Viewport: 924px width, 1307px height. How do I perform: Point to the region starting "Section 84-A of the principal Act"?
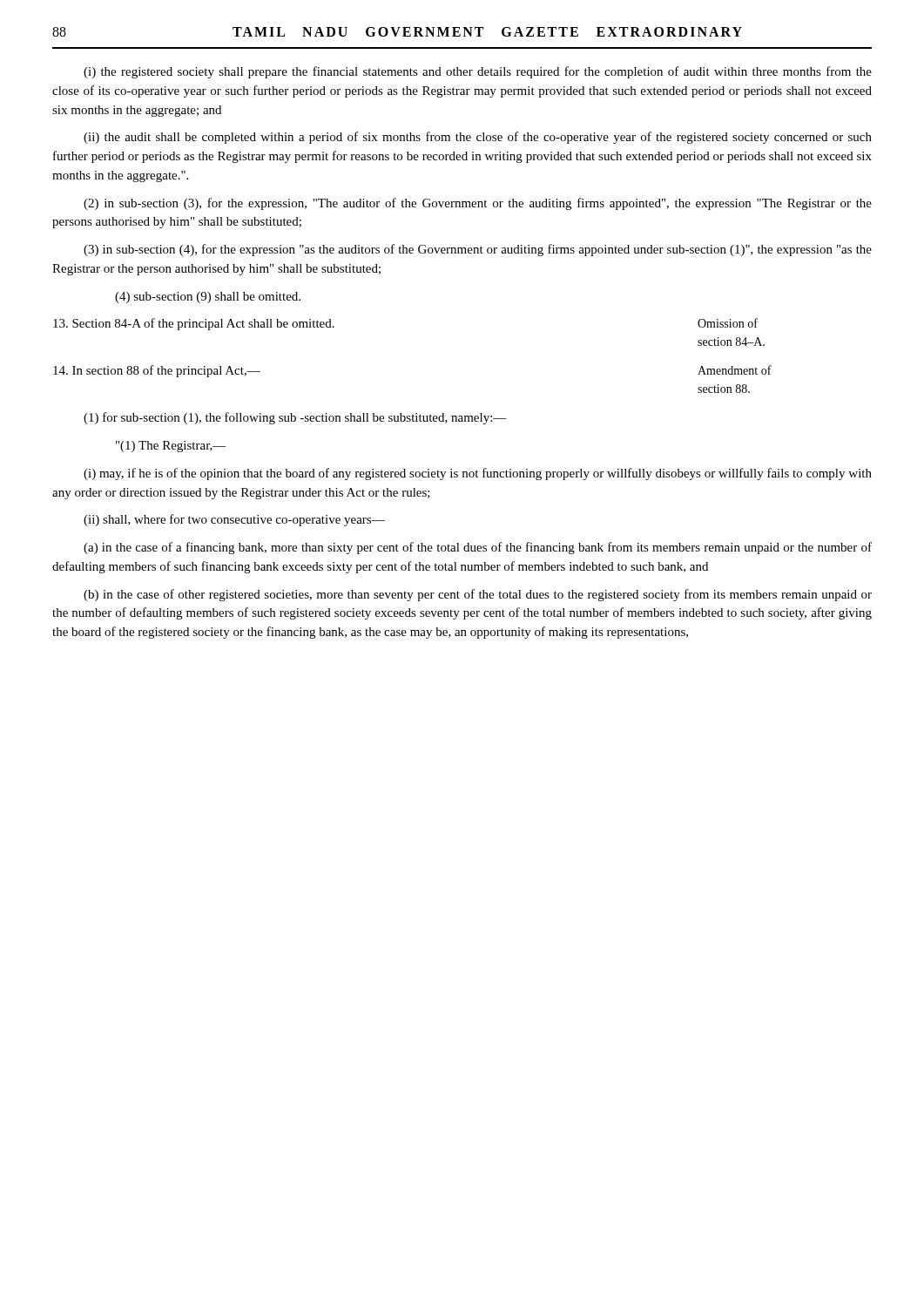pyautogui.click(x=194, y=323)
